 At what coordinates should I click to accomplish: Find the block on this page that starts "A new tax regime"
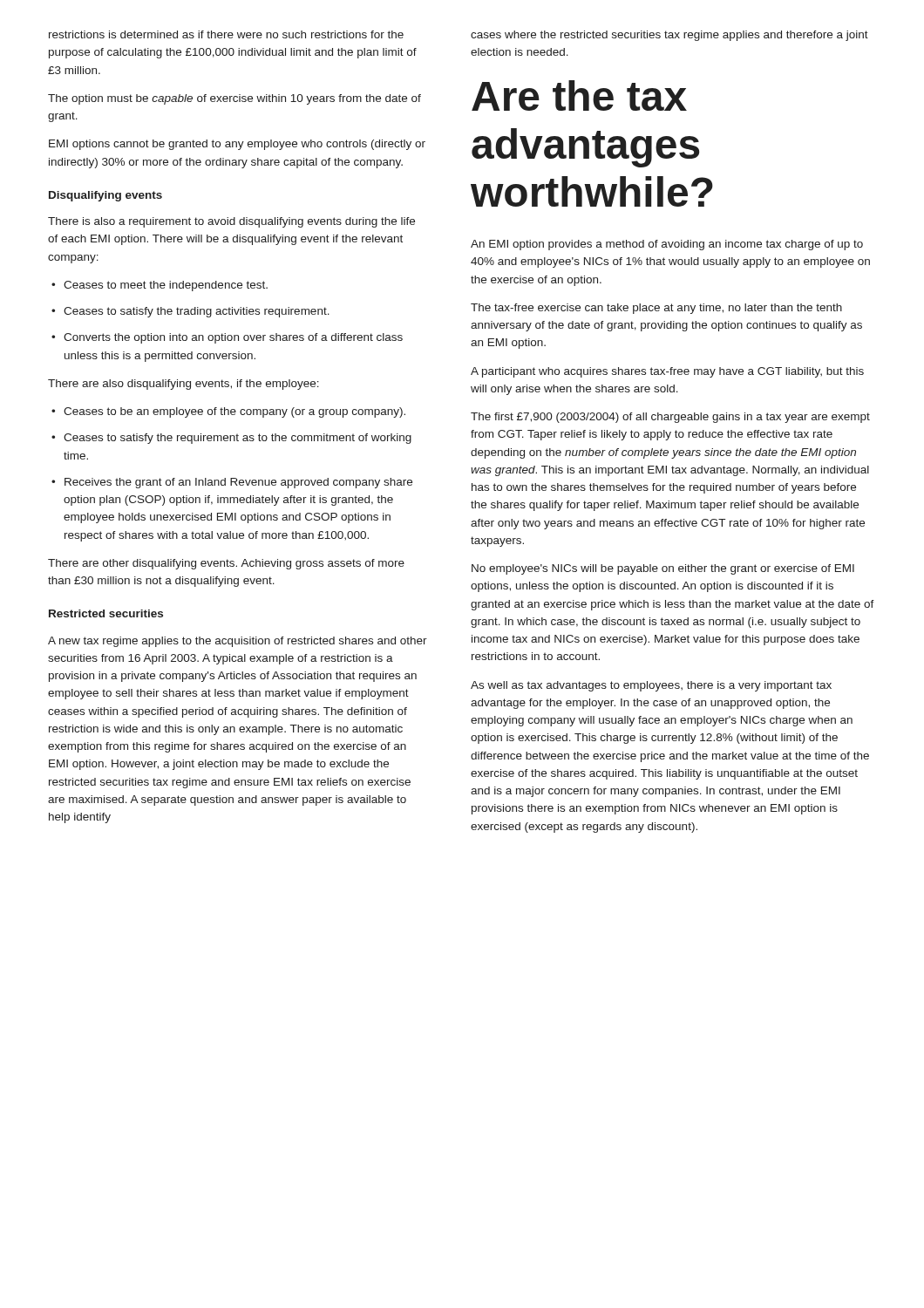(238, 729)
